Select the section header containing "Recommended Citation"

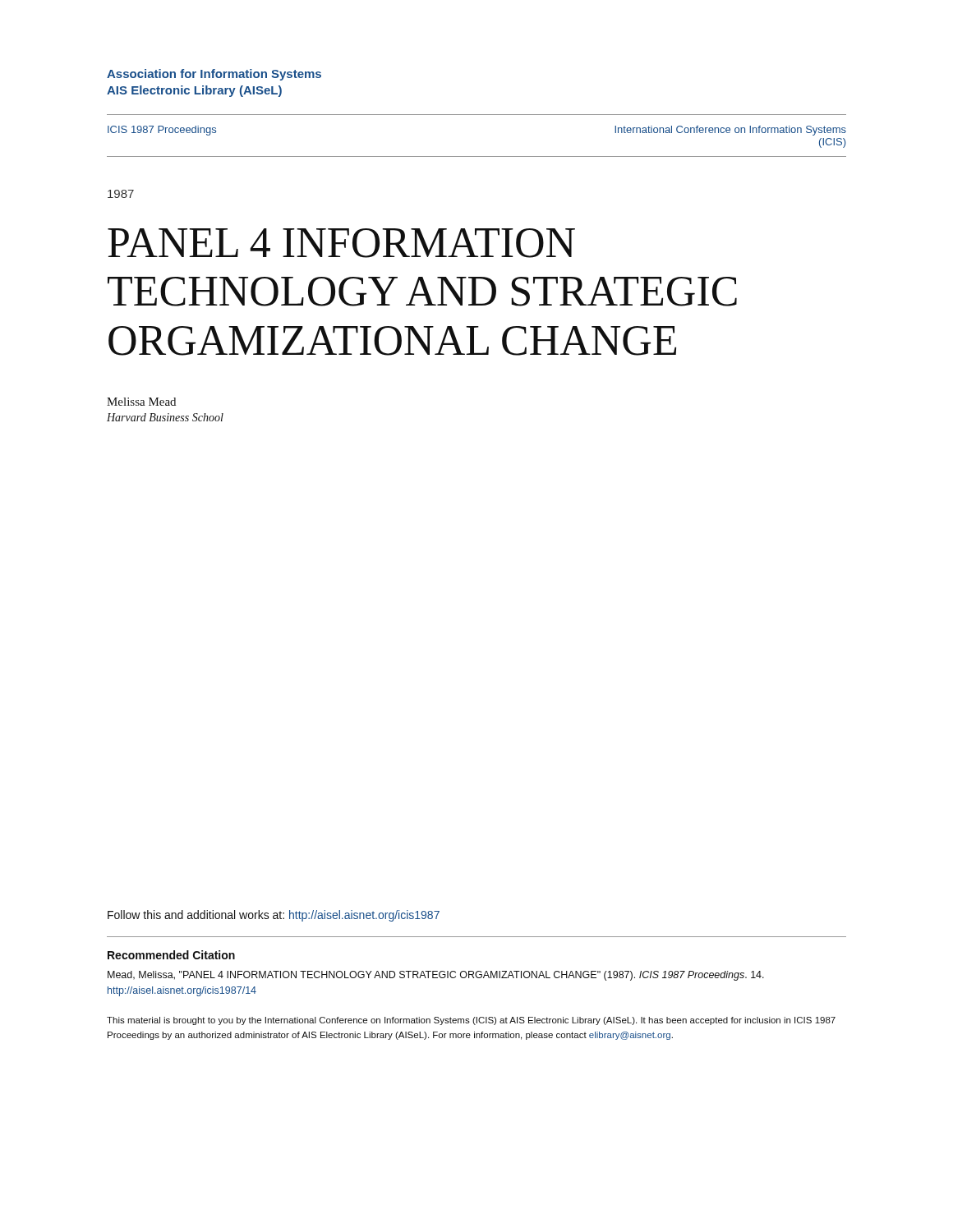click(x=171, y=955)
